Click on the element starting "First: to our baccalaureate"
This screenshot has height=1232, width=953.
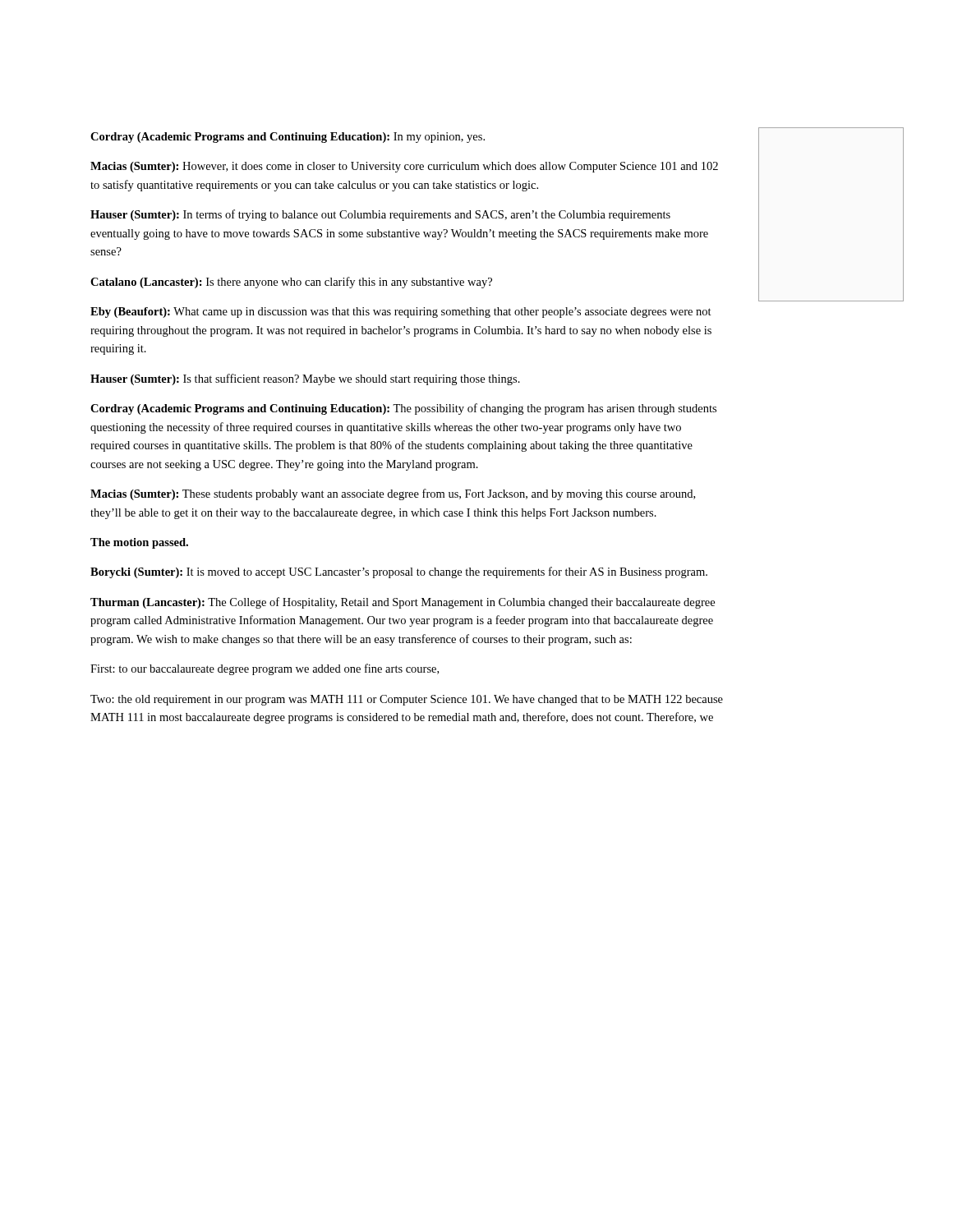[265, 669]
